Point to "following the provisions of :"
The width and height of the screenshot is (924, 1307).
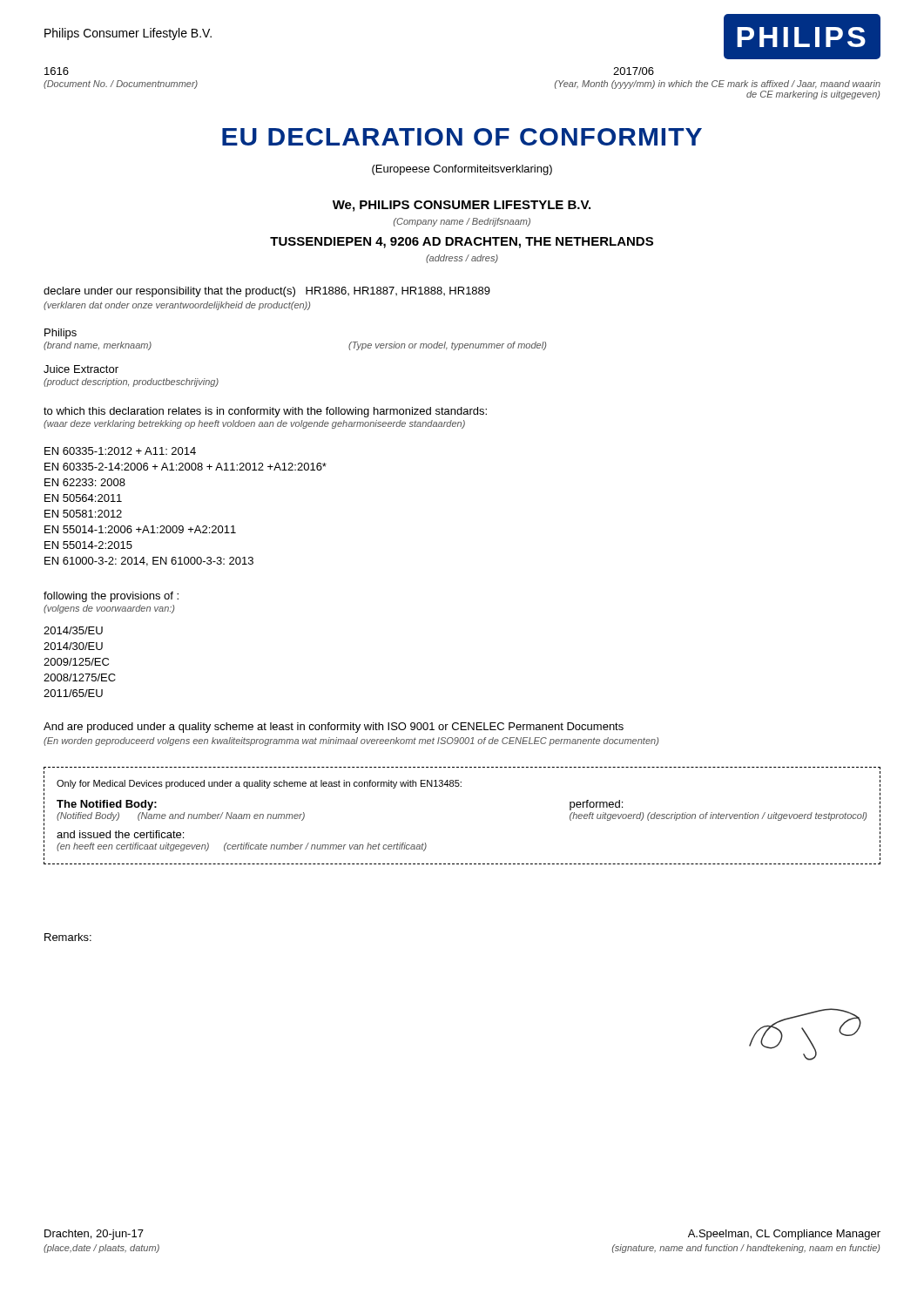111,596
